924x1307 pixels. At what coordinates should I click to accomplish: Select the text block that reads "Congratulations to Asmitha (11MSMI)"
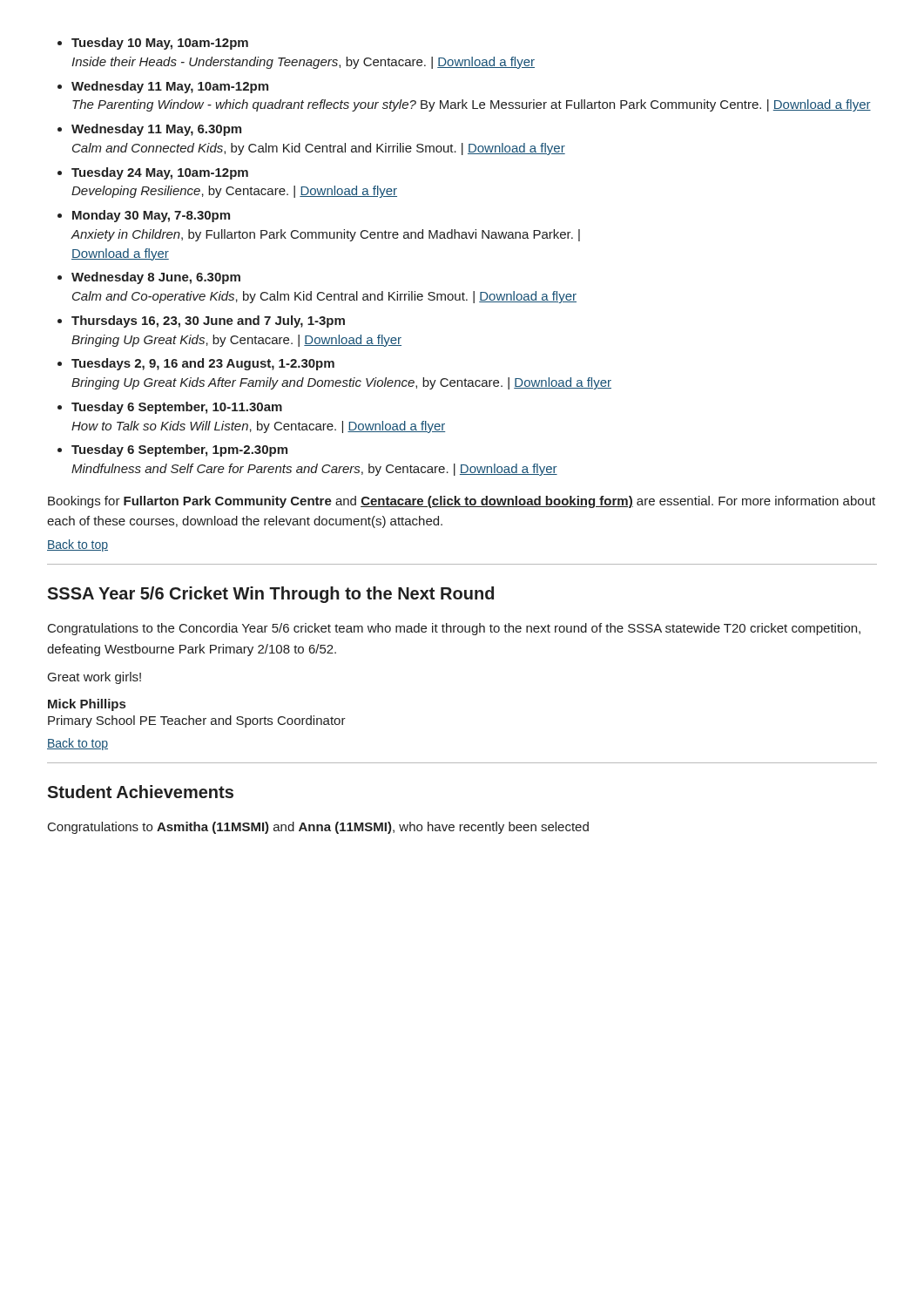coord(318,826)
